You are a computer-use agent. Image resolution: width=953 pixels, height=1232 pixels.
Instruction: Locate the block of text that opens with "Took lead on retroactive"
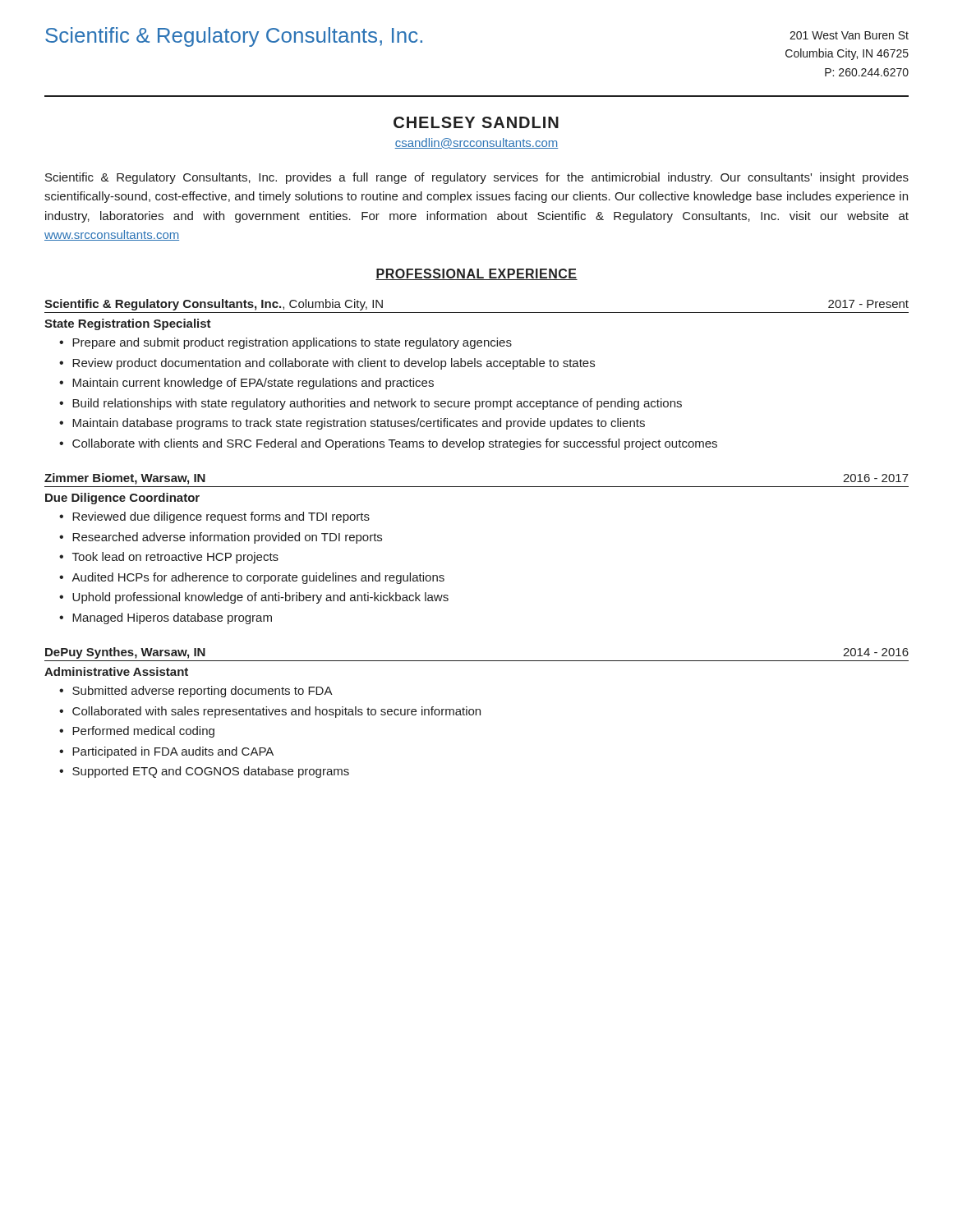[175, 556]
